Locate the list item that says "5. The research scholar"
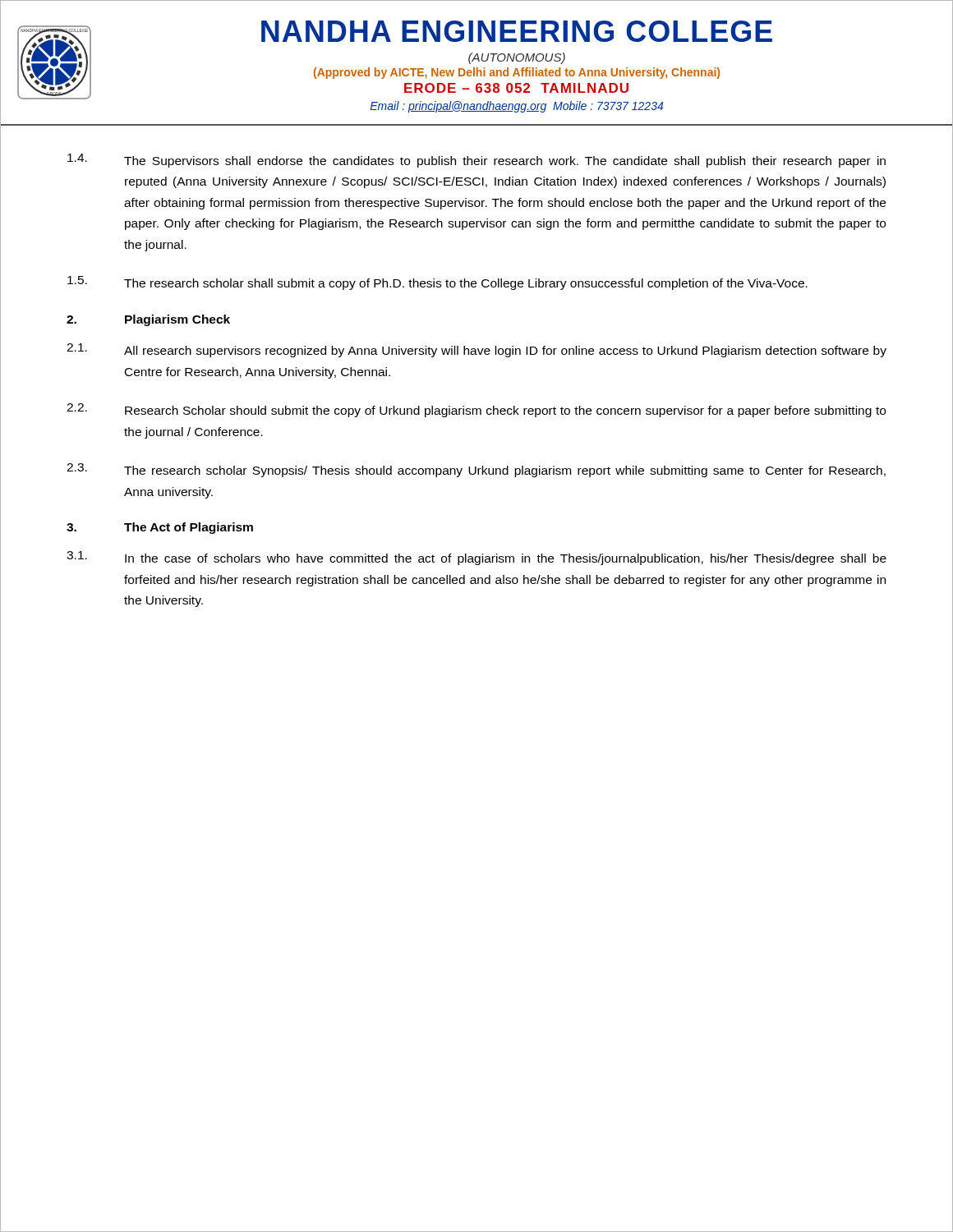This screenshot has height=1232, width=953. click(x=476, y=283)
